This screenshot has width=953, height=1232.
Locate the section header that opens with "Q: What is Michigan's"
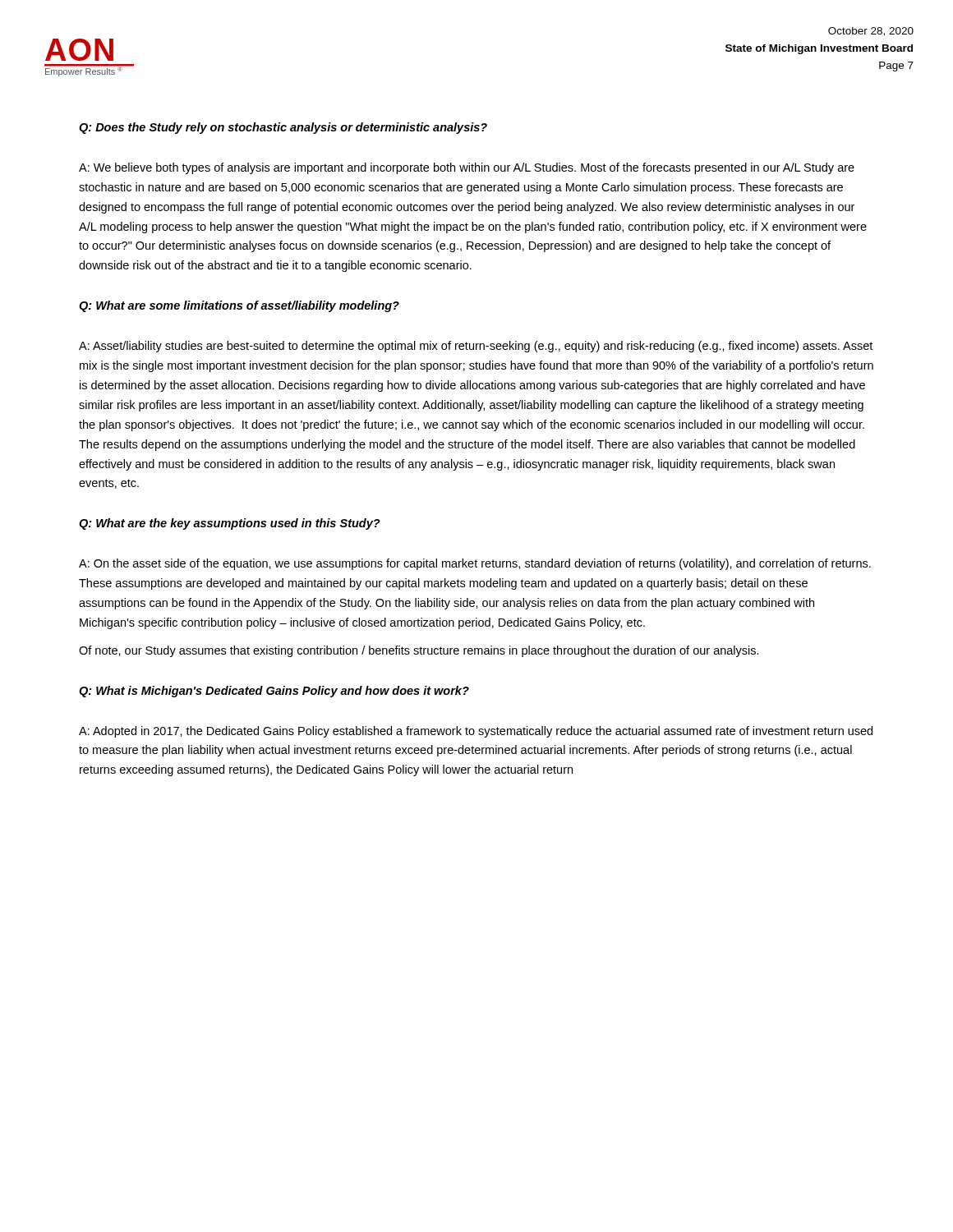(476, 691)
